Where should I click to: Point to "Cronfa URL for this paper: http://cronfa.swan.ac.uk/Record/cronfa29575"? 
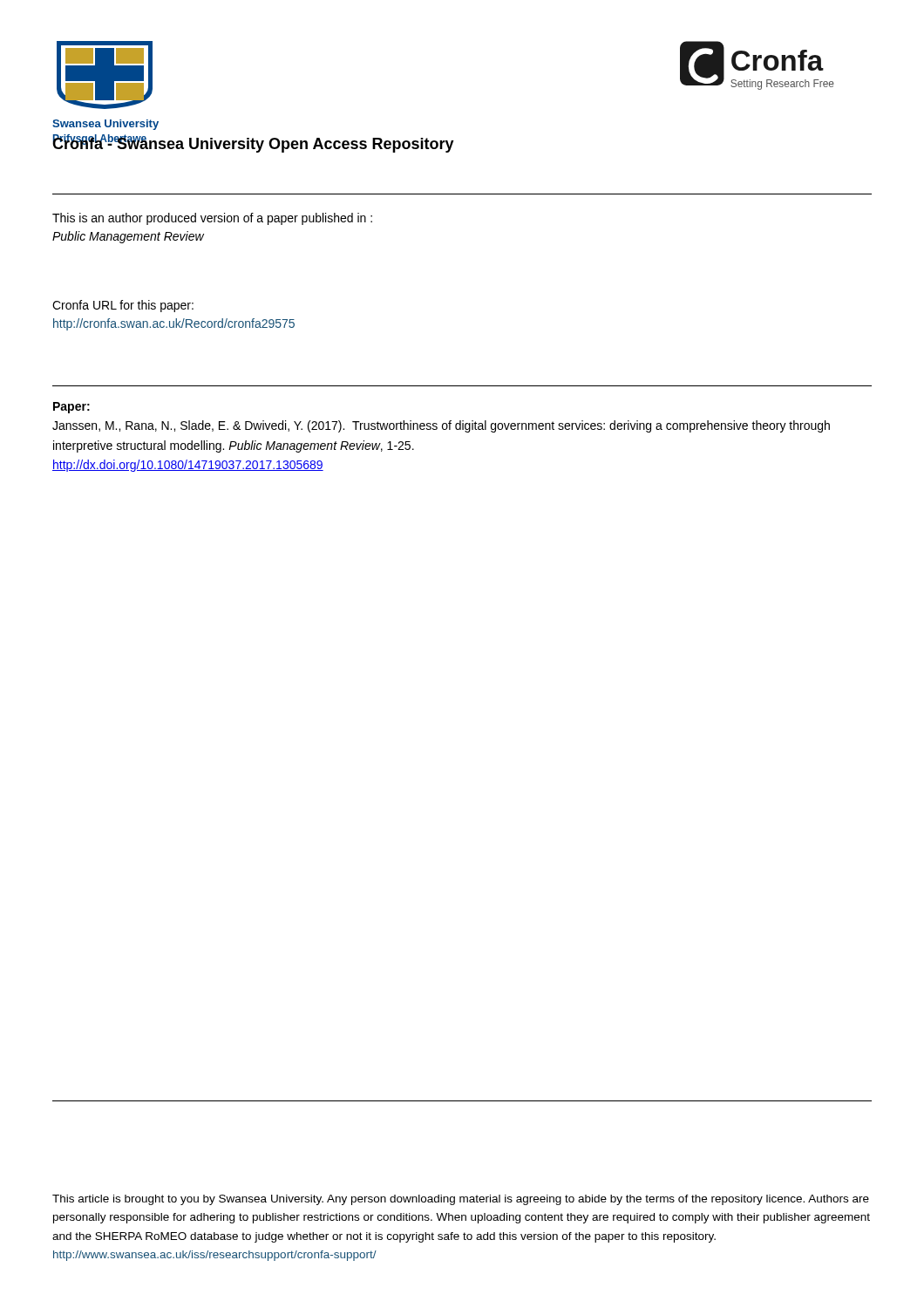174,314
